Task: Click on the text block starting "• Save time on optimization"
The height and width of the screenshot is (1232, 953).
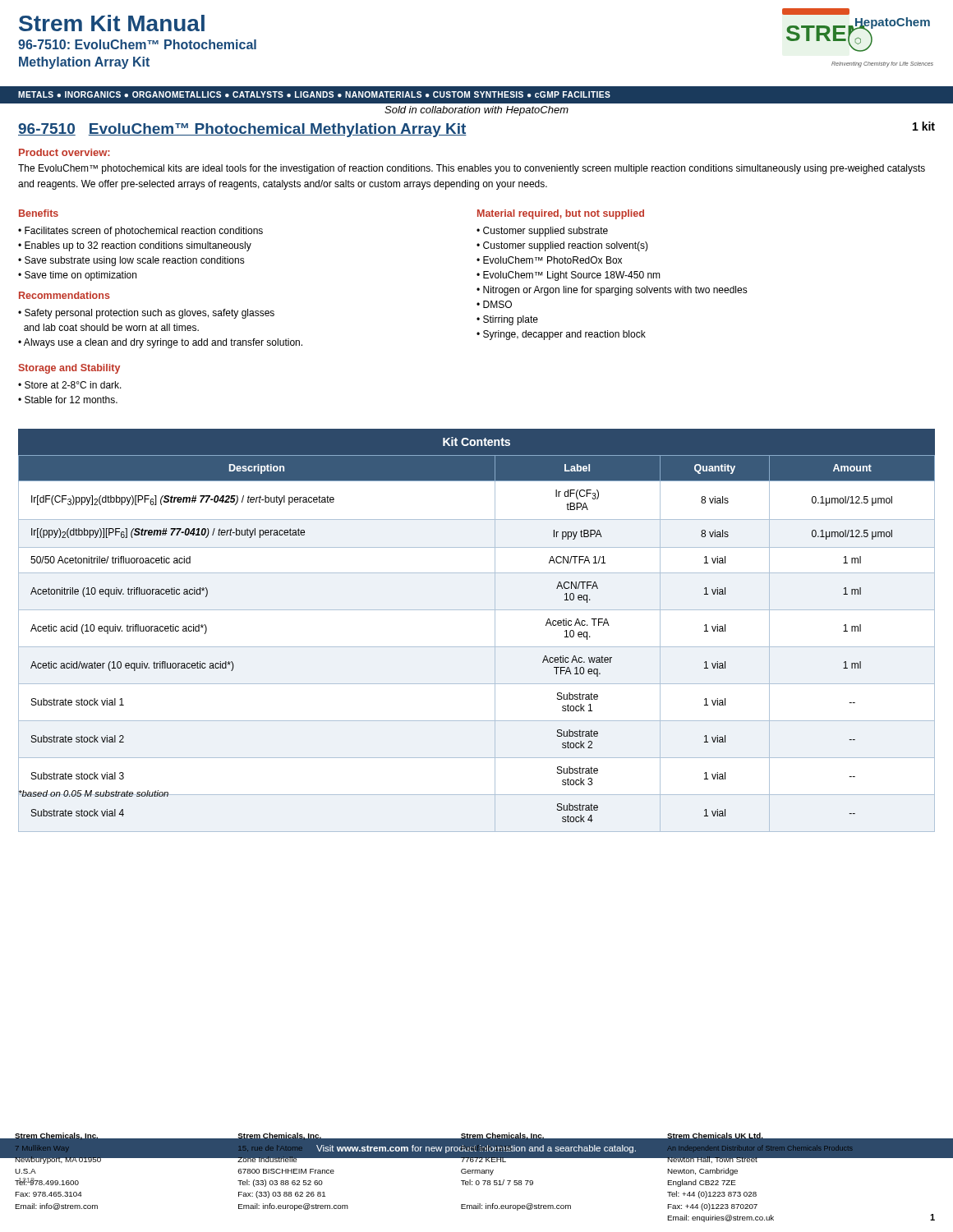Action: [x=78, y=275]
